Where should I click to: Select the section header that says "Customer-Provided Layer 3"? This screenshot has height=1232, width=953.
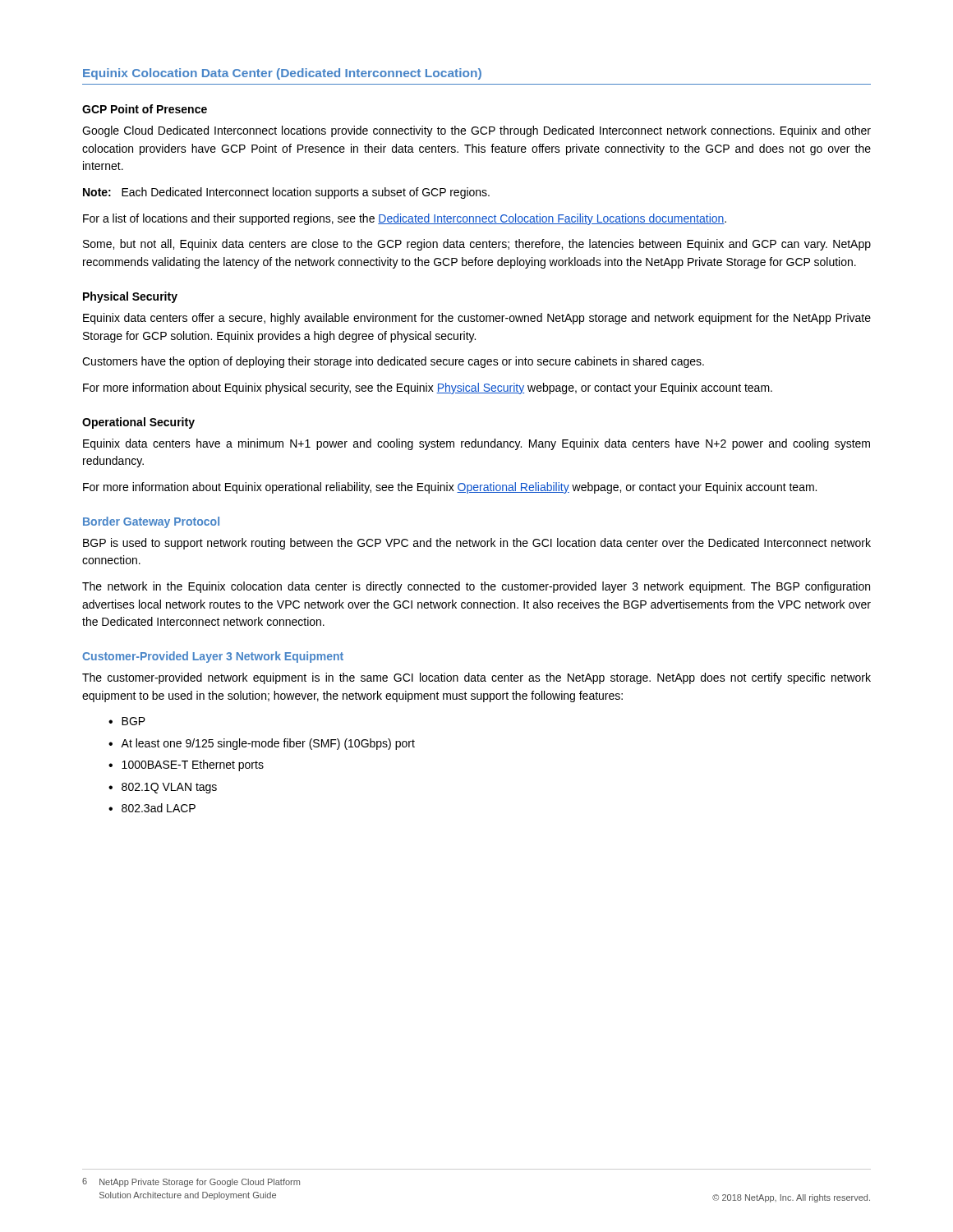[x=213, y=656]
